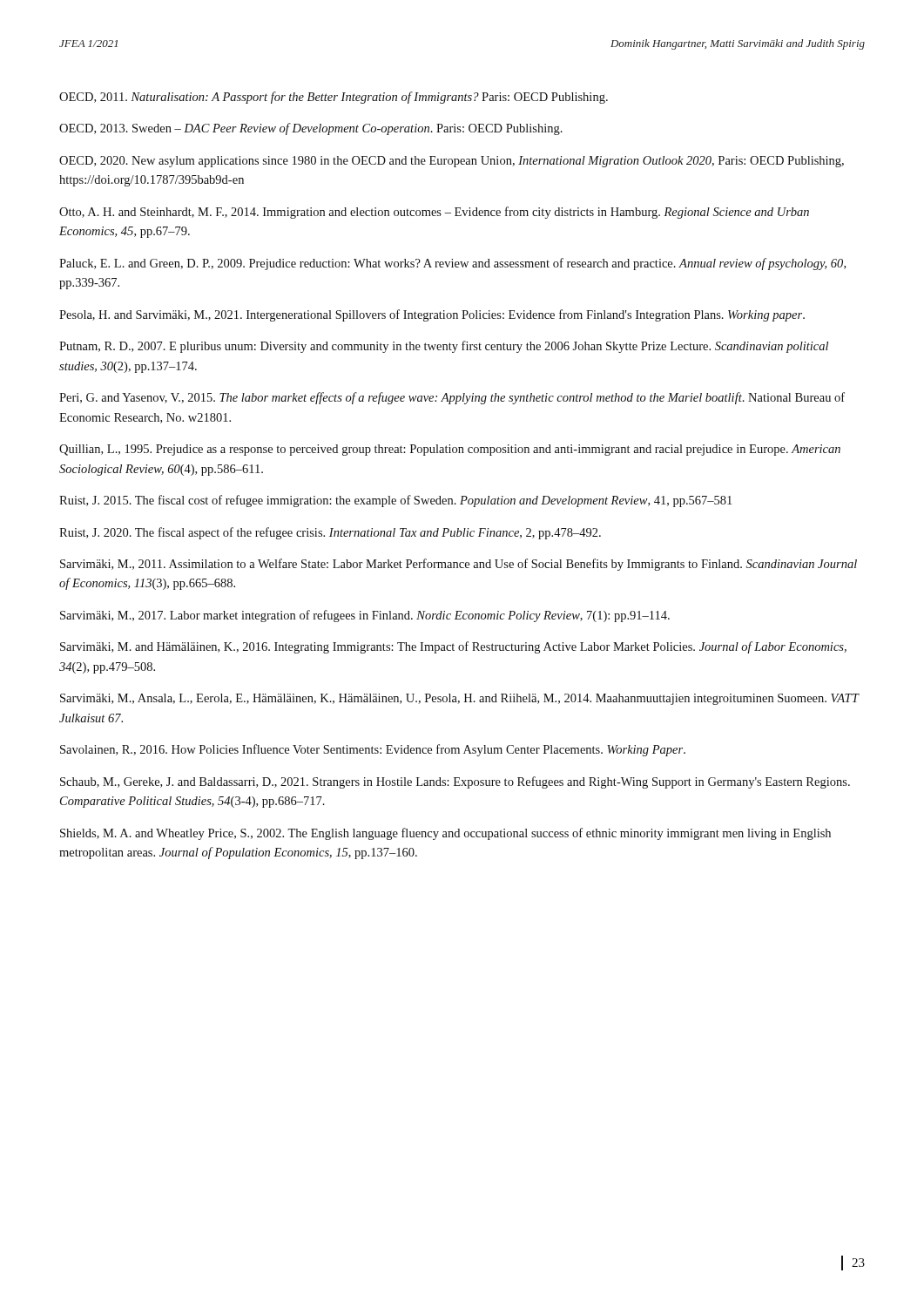
Task: Point to the element starting "Sarvimäki, M. and Hämäläinen,"
Action: point(453,657)
